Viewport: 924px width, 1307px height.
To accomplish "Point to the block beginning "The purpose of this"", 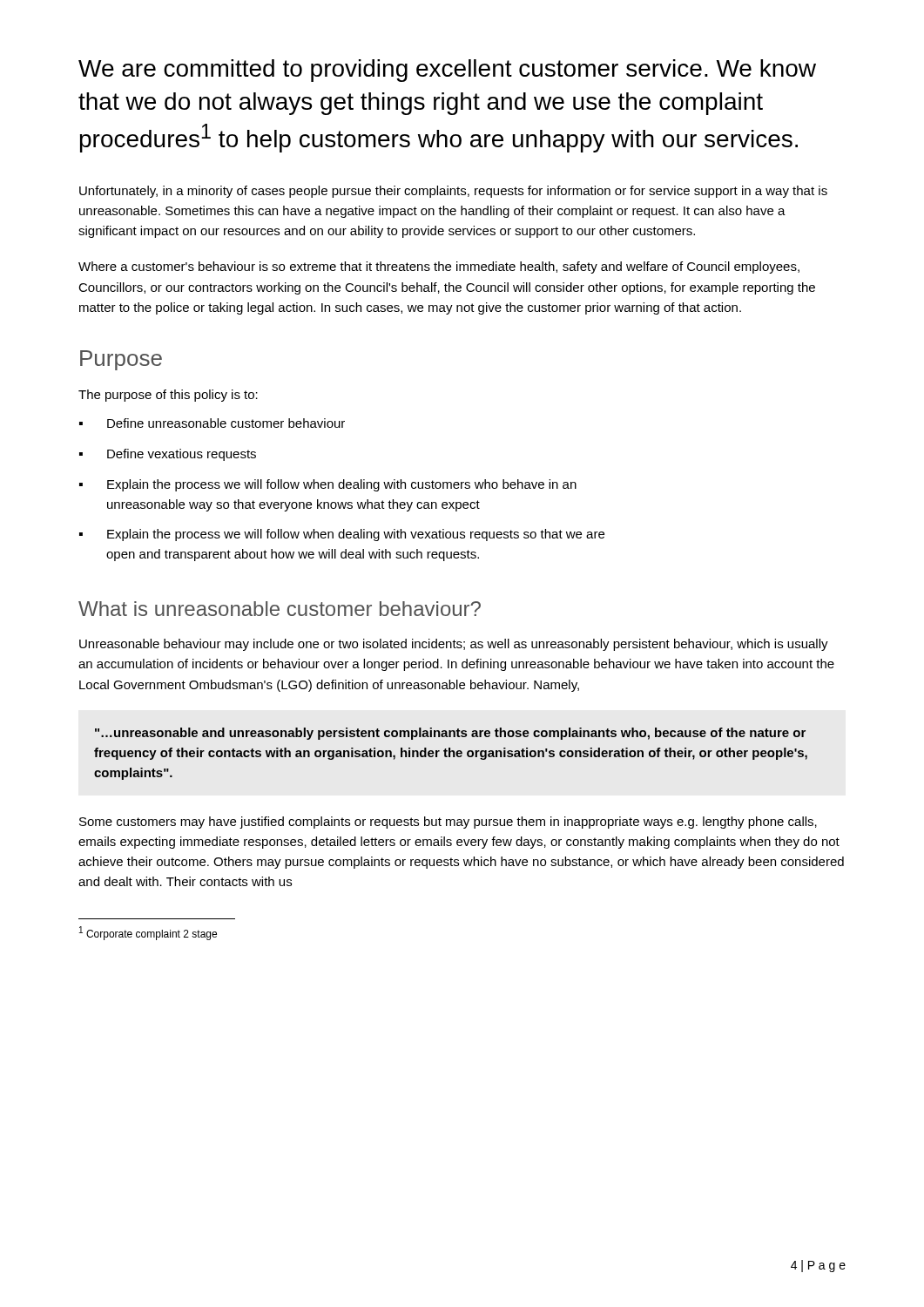I will pyautogui.click(x=168, y=394).
